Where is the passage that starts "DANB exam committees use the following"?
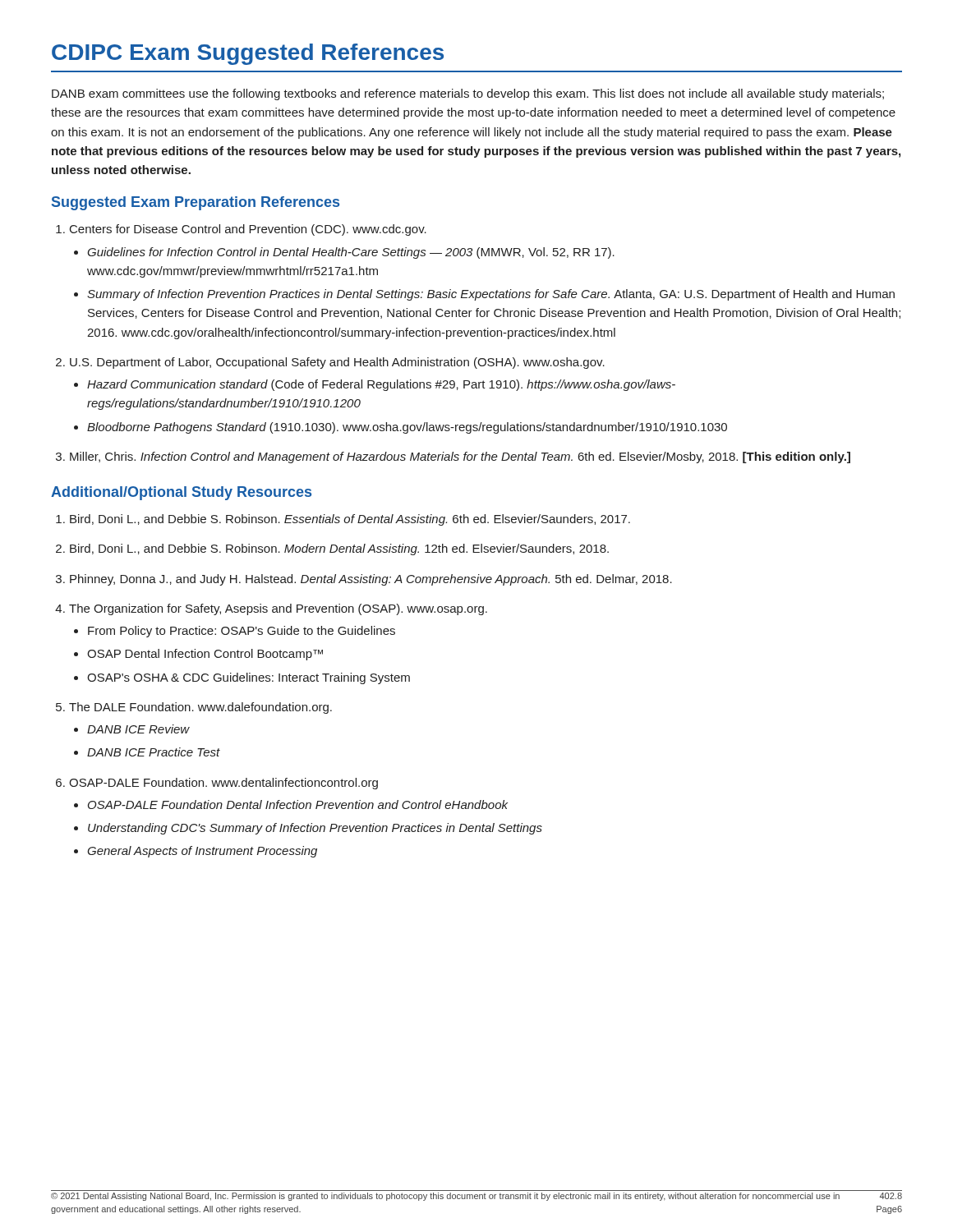 point(476,131)
